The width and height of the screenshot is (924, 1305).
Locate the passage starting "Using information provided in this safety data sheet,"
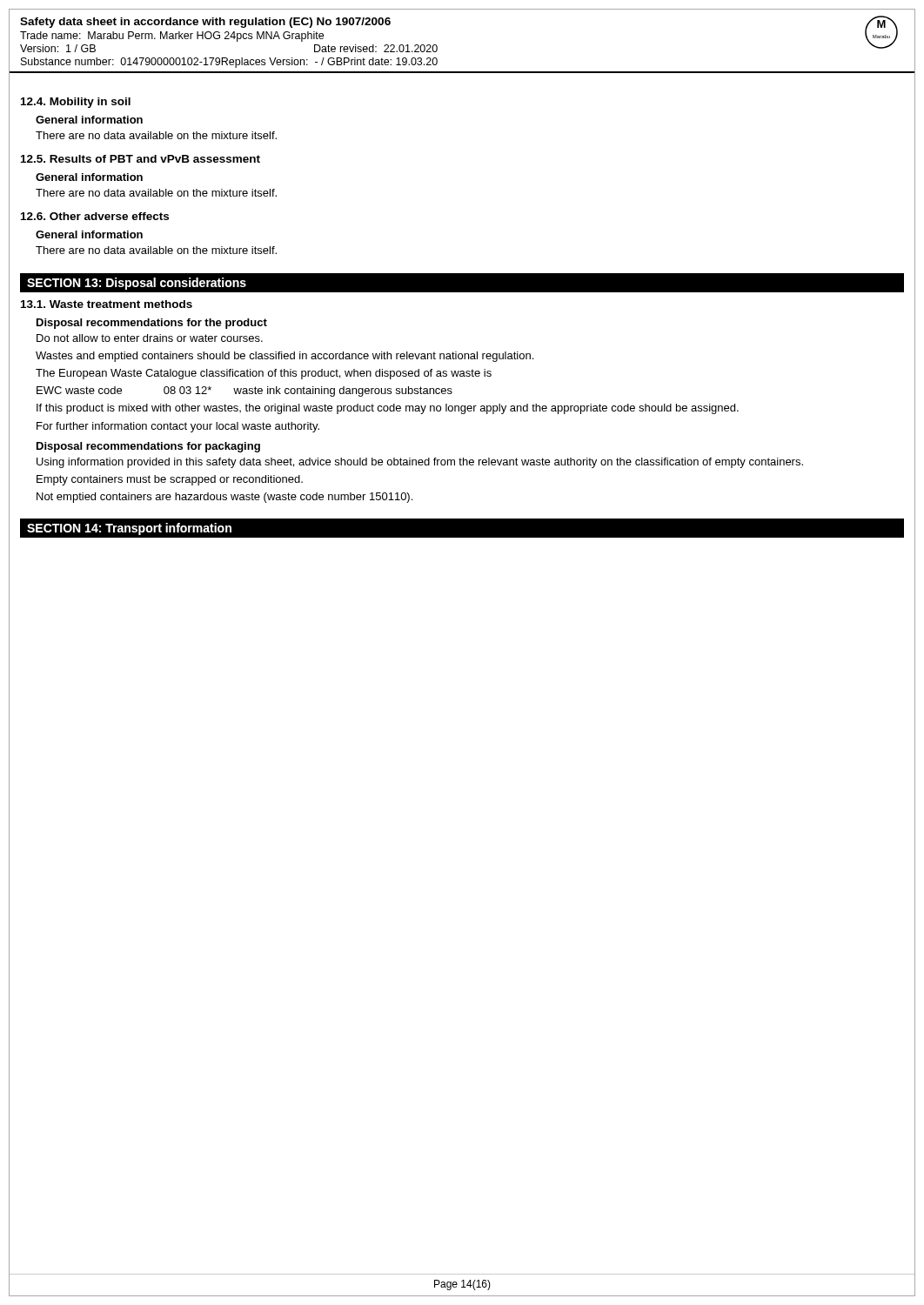420,463
